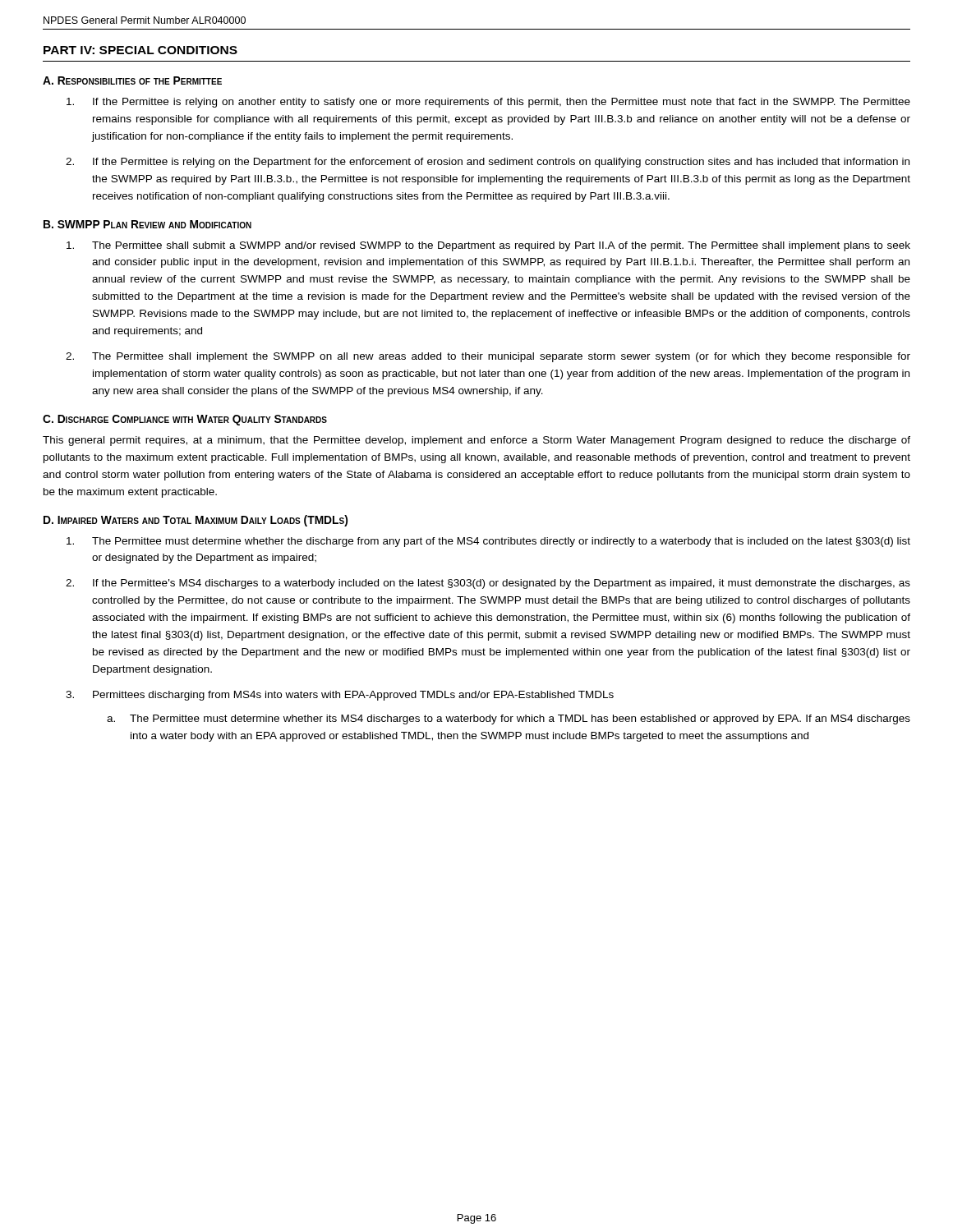The height and width of the screenshot is (1232, 953).
Task: Click on the text starting "2. If the Permittee's MS4 discharges"
Action: (476, 627)
